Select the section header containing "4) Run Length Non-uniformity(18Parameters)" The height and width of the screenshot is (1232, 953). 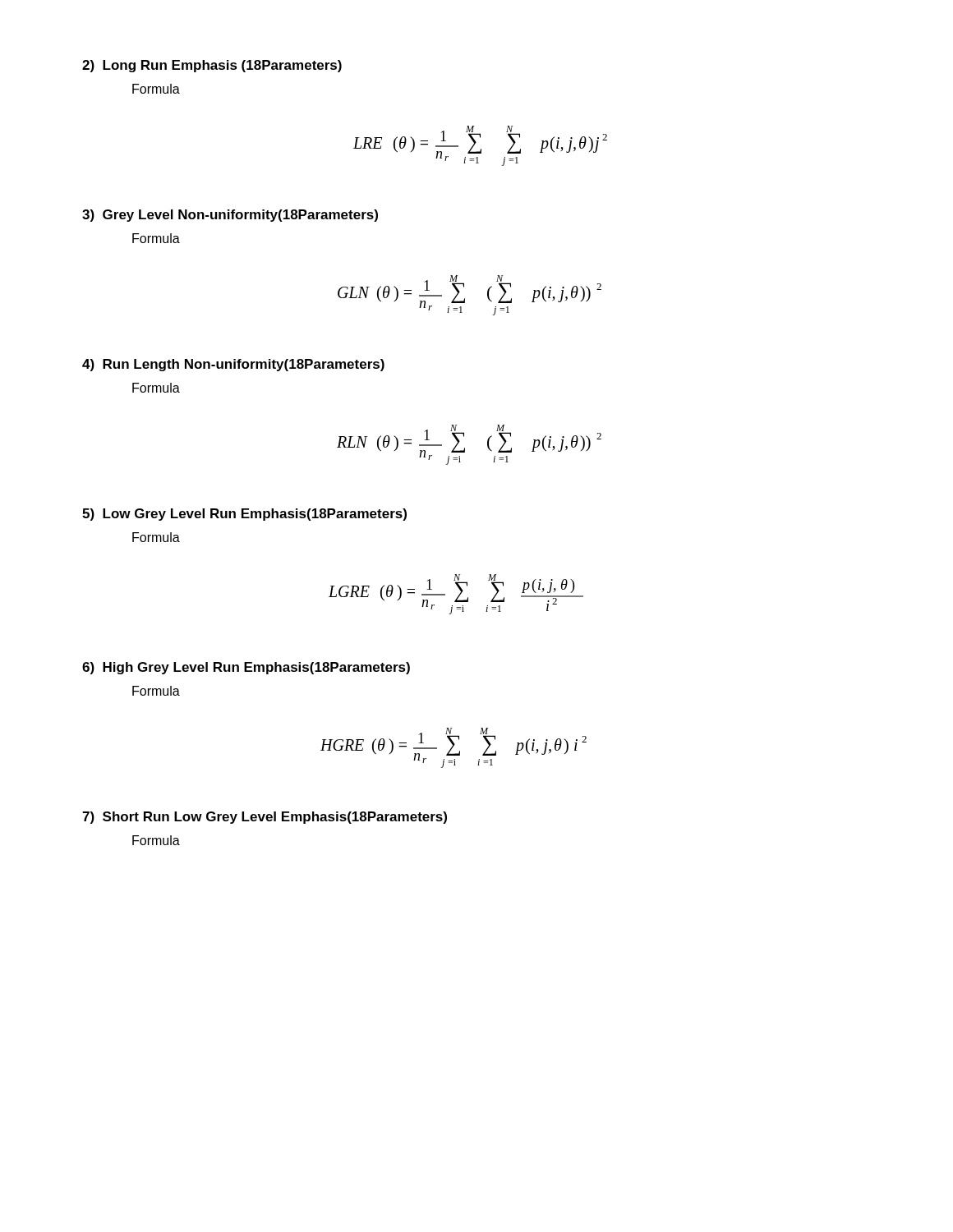coord(233,364)
